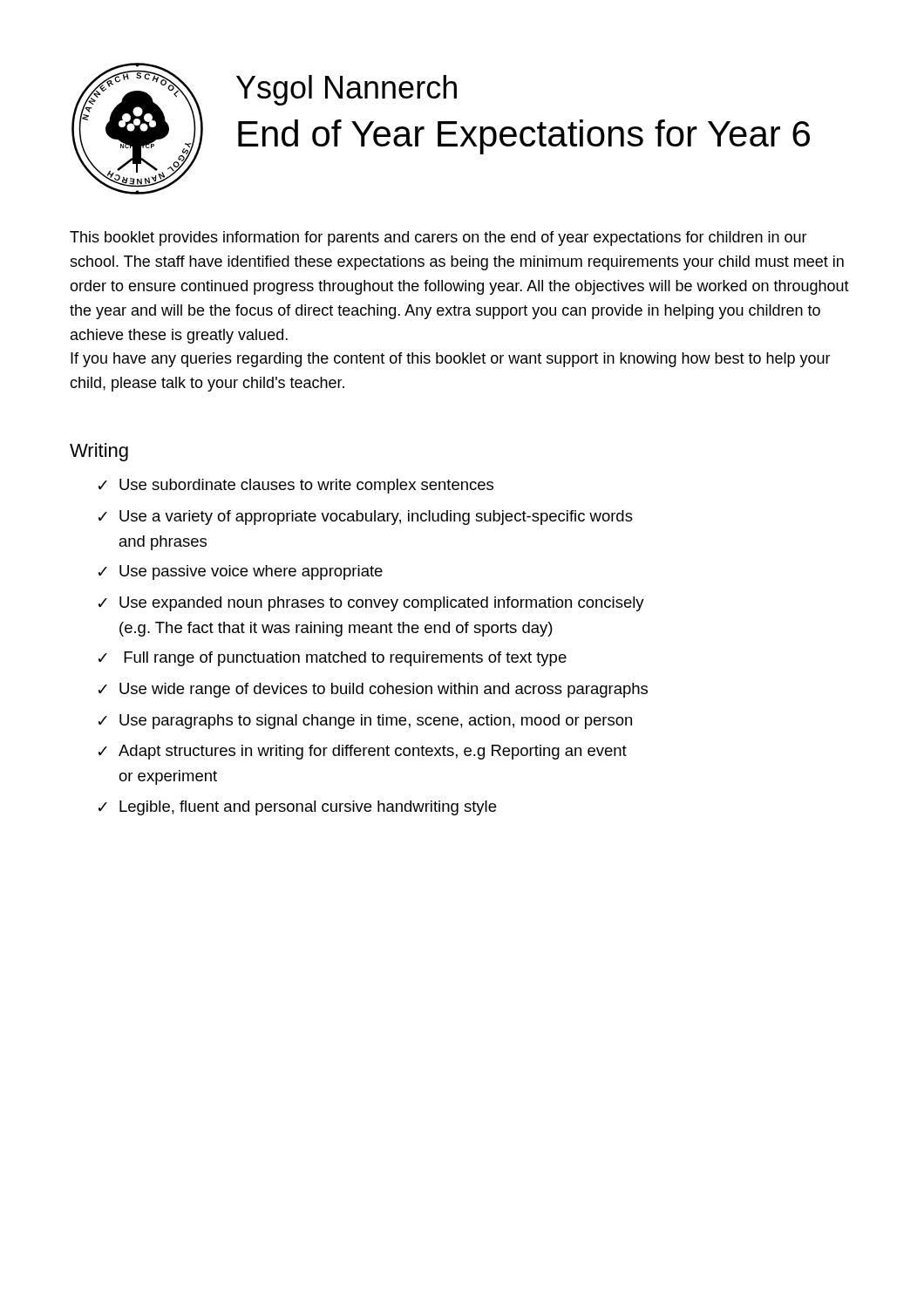Select the list item that reads "✓ Use a"
Image resolution: width=924 pixels, height=1308 pixels.
[475, 529]
